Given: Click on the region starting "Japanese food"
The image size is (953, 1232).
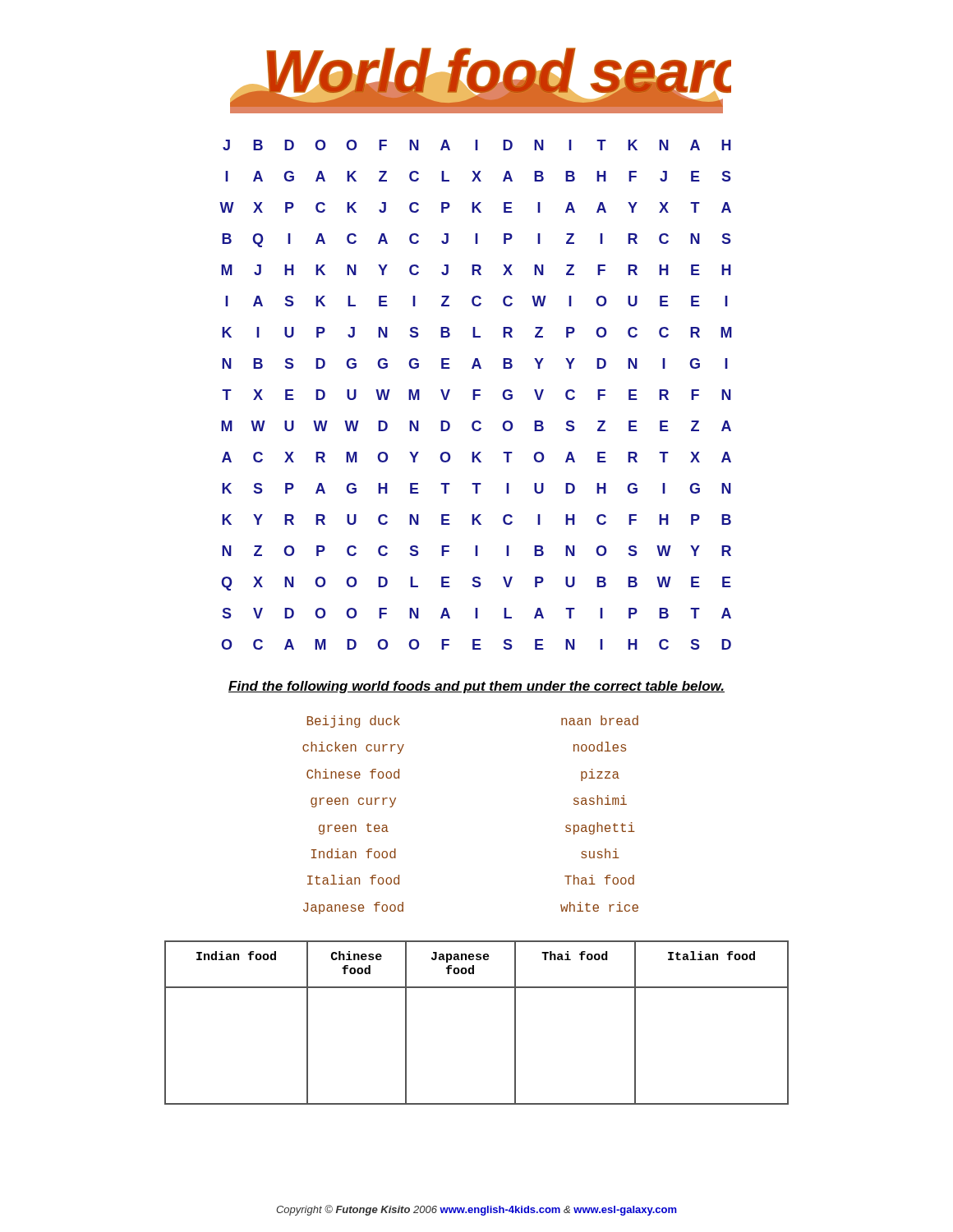Looking at the screenshot, I should tap(353, 908).
